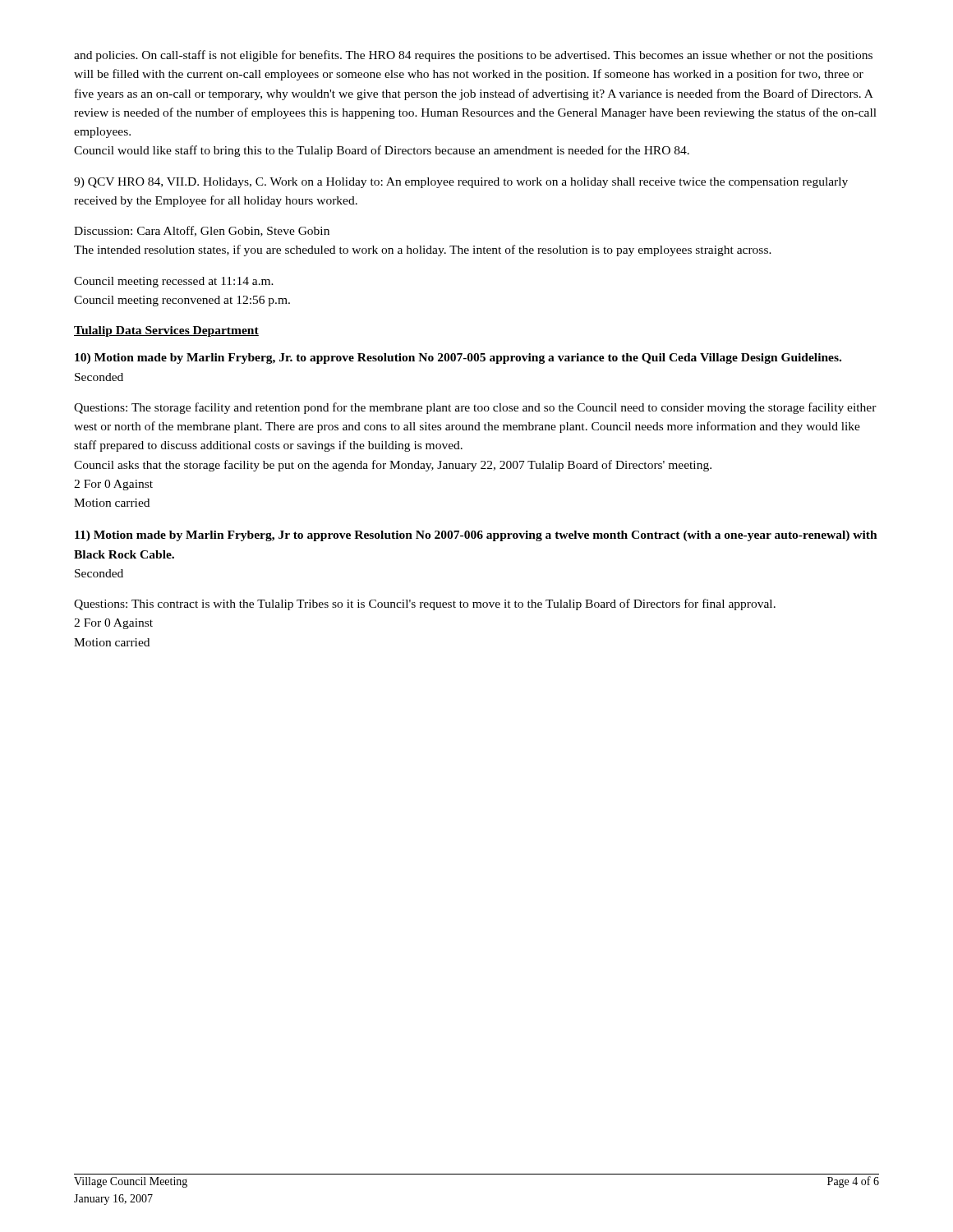Locate the text block with the text "and policies. On call-staff is not eligible"

click(x=475, y=102)
